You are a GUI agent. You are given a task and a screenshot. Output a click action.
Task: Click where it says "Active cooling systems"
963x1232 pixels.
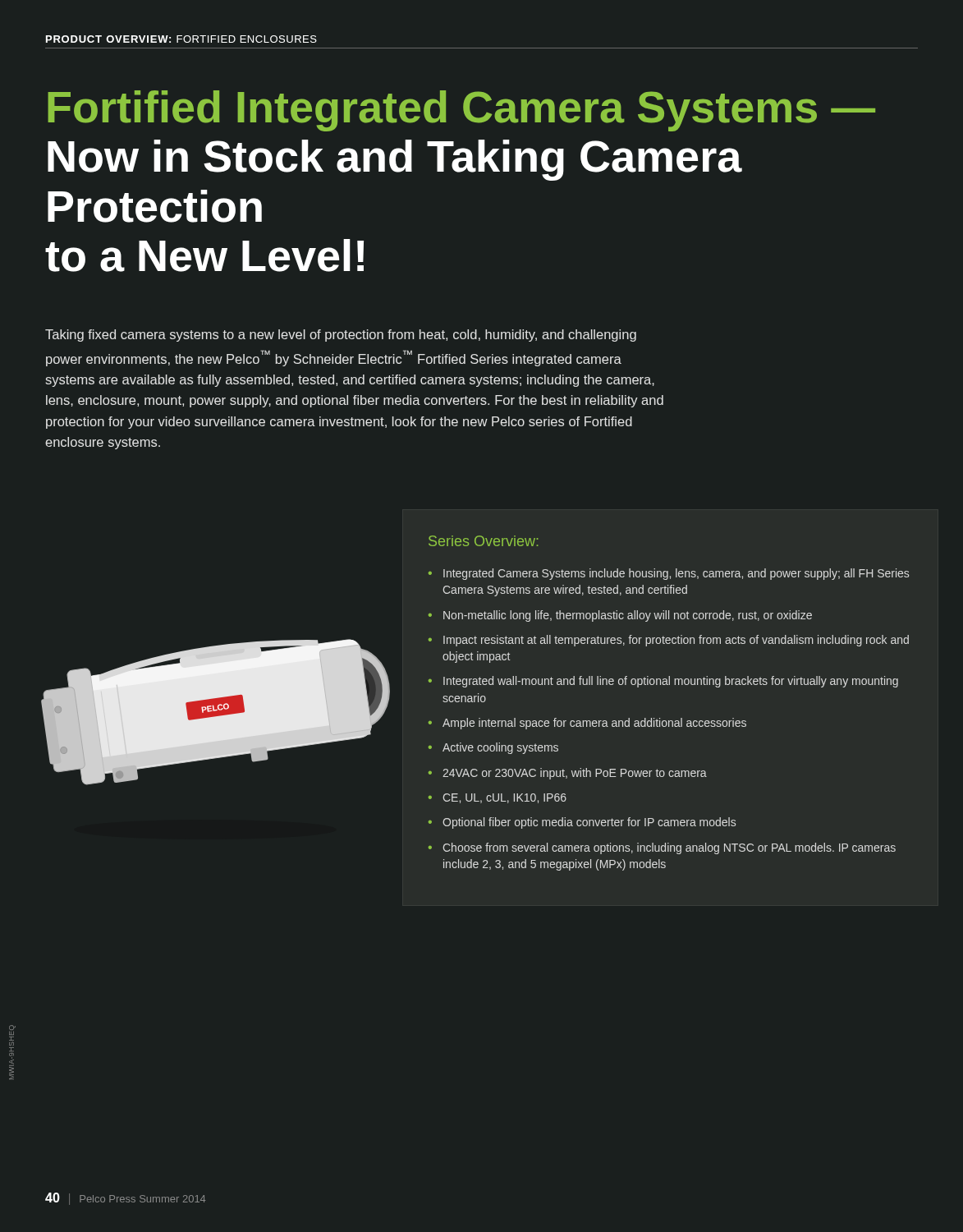point(501,748)
